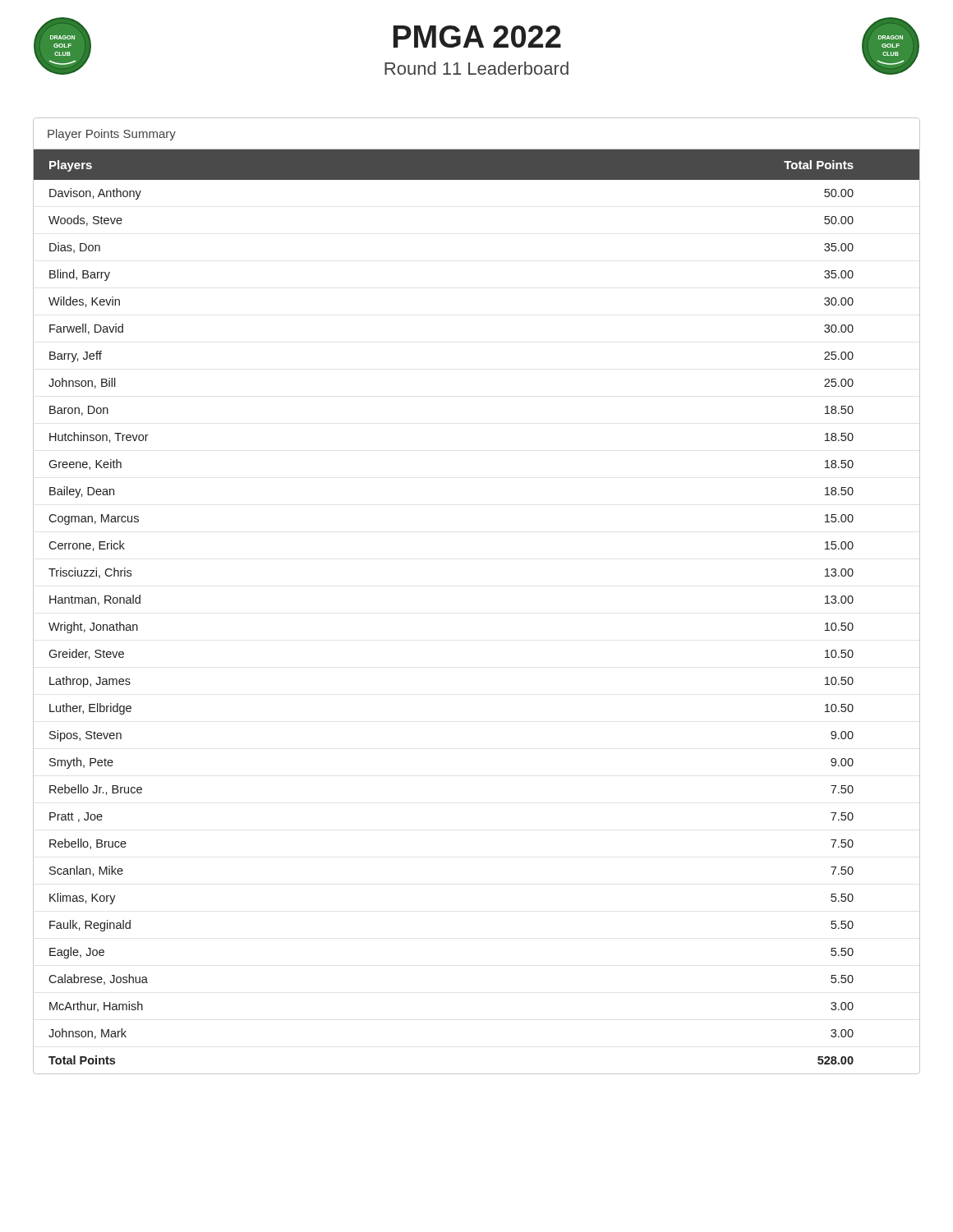Image resolution: width=953 pixels, height=1232 pixels.
Task: Select the passage starting "Round 11 Leaderboard"
Action: point(476,69)
